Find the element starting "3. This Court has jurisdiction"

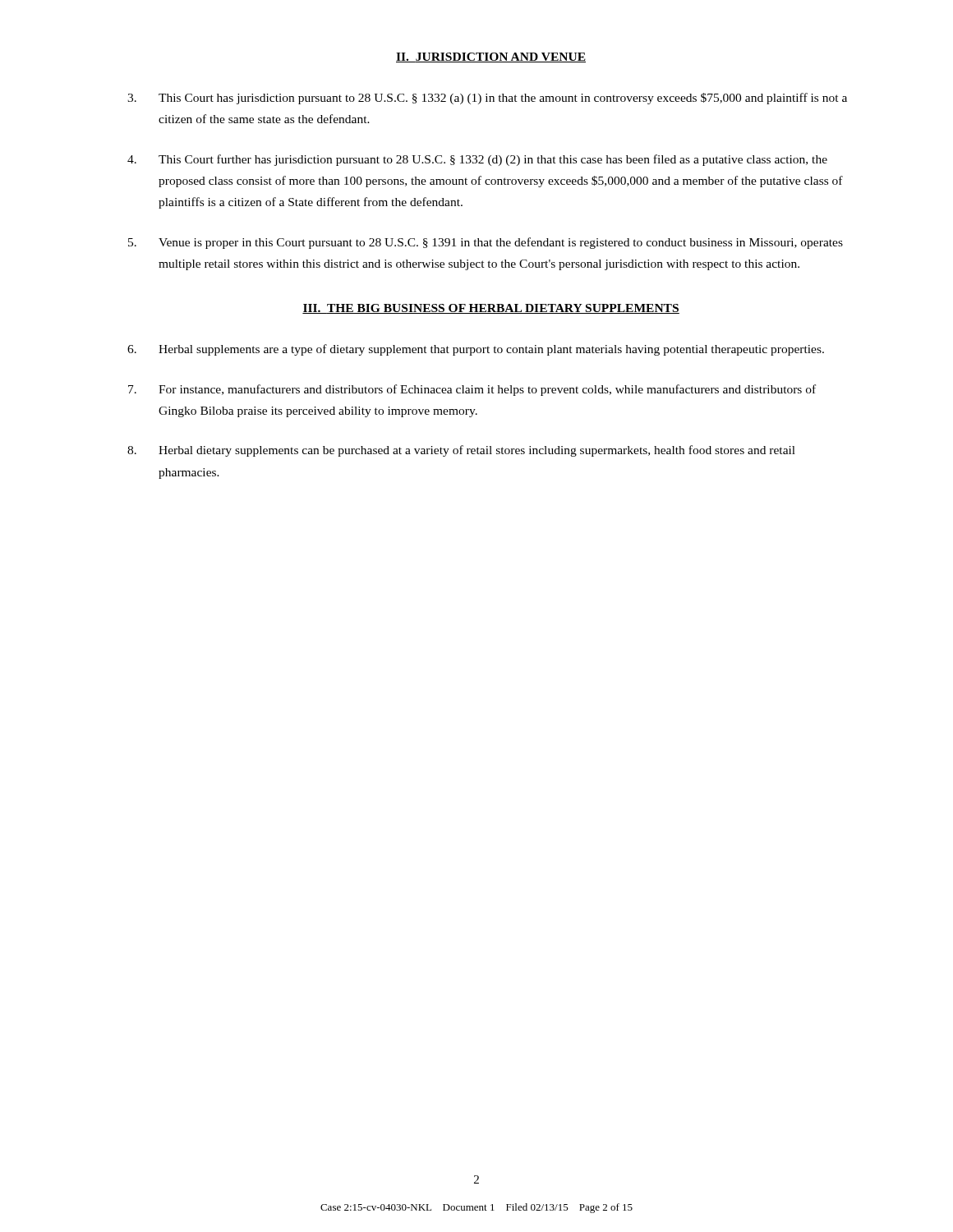491,109
